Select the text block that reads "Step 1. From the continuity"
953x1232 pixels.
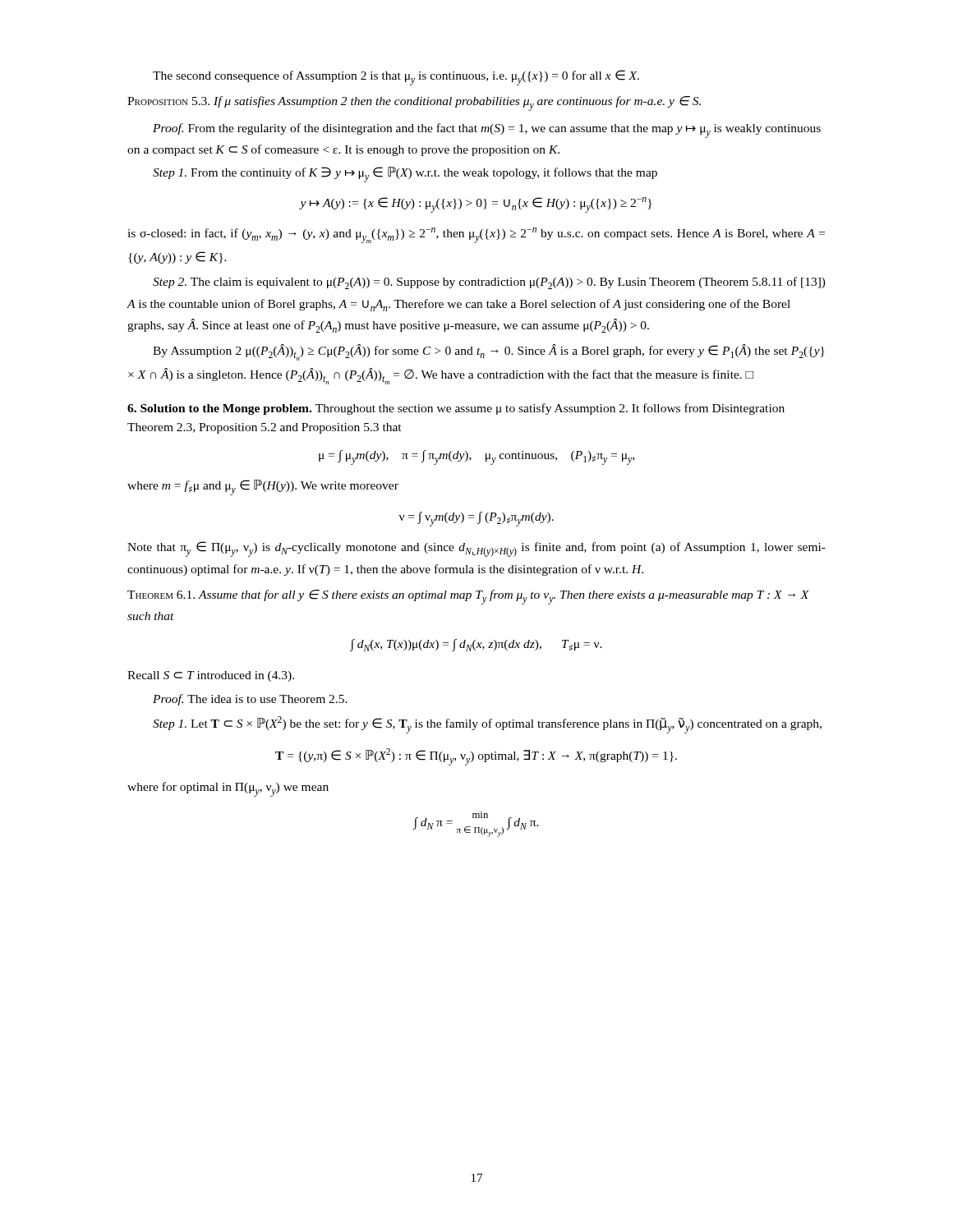(x=405, y=174)
